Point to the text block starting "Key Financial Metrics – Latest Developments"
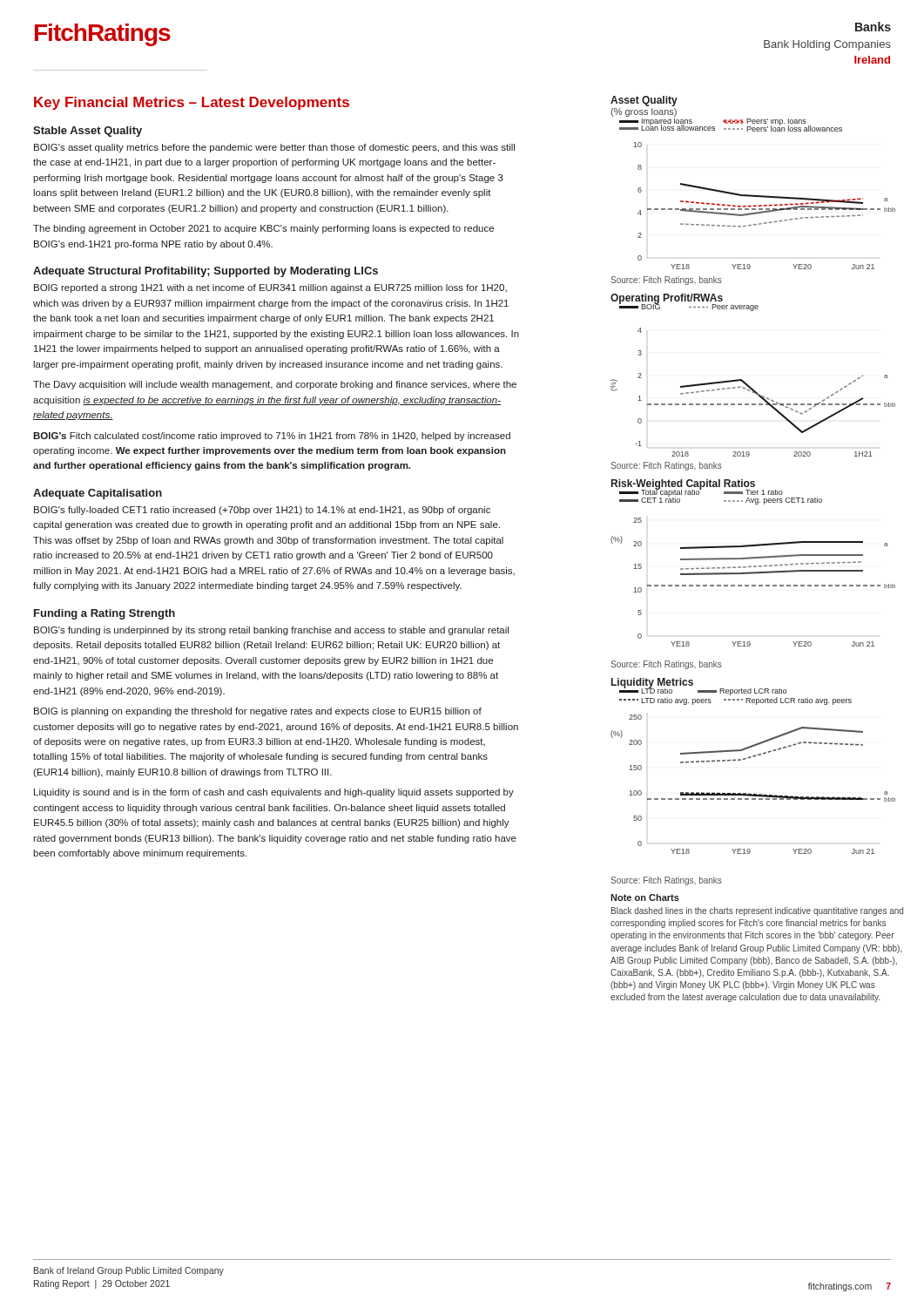This screenshot has height=1307, width=924. [x=191, y=102]
